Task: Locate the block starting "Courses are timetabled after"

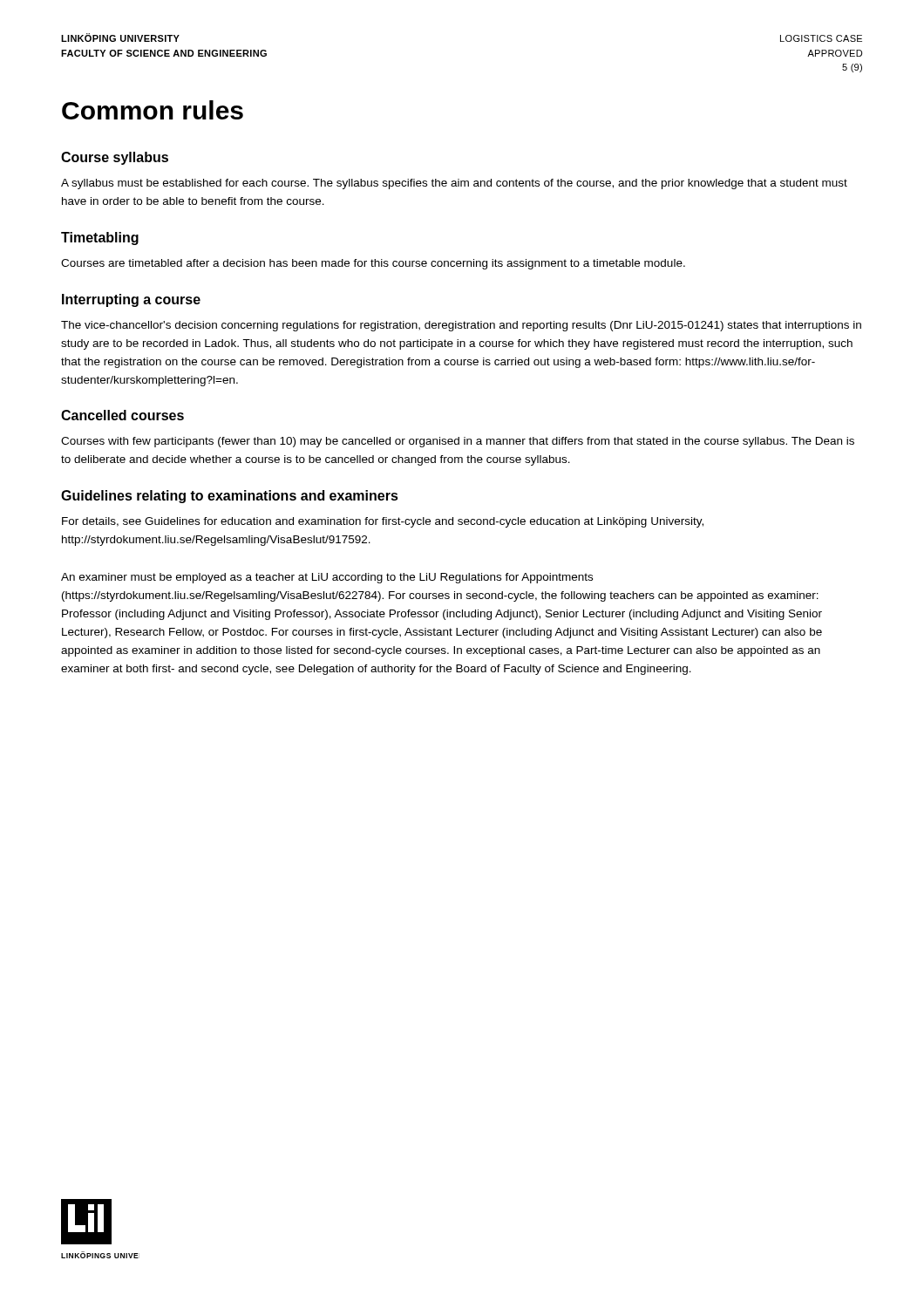Action: pyautogui.click(x=373, y=263)
